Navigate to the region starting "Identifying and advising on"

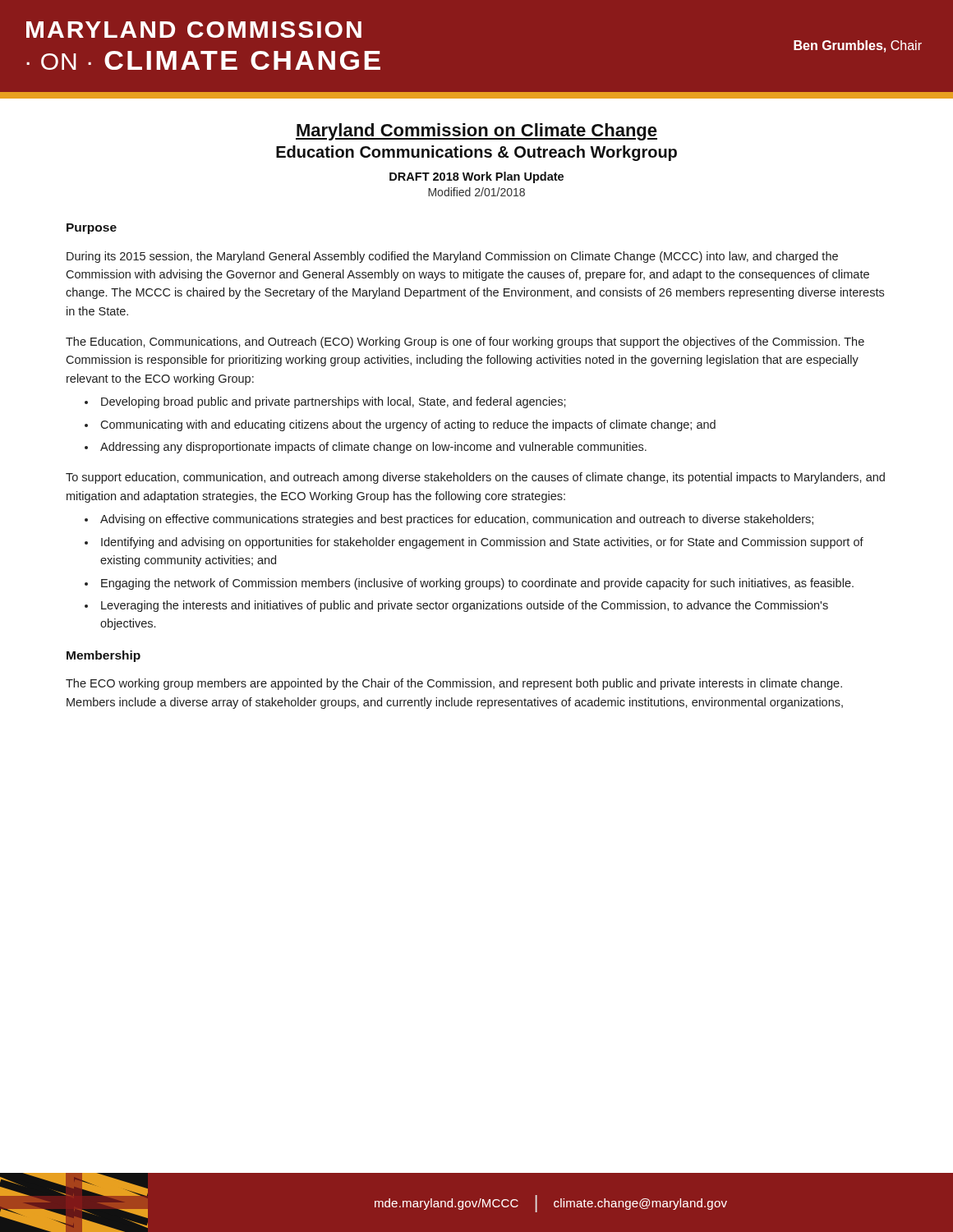tap(482, 551)
